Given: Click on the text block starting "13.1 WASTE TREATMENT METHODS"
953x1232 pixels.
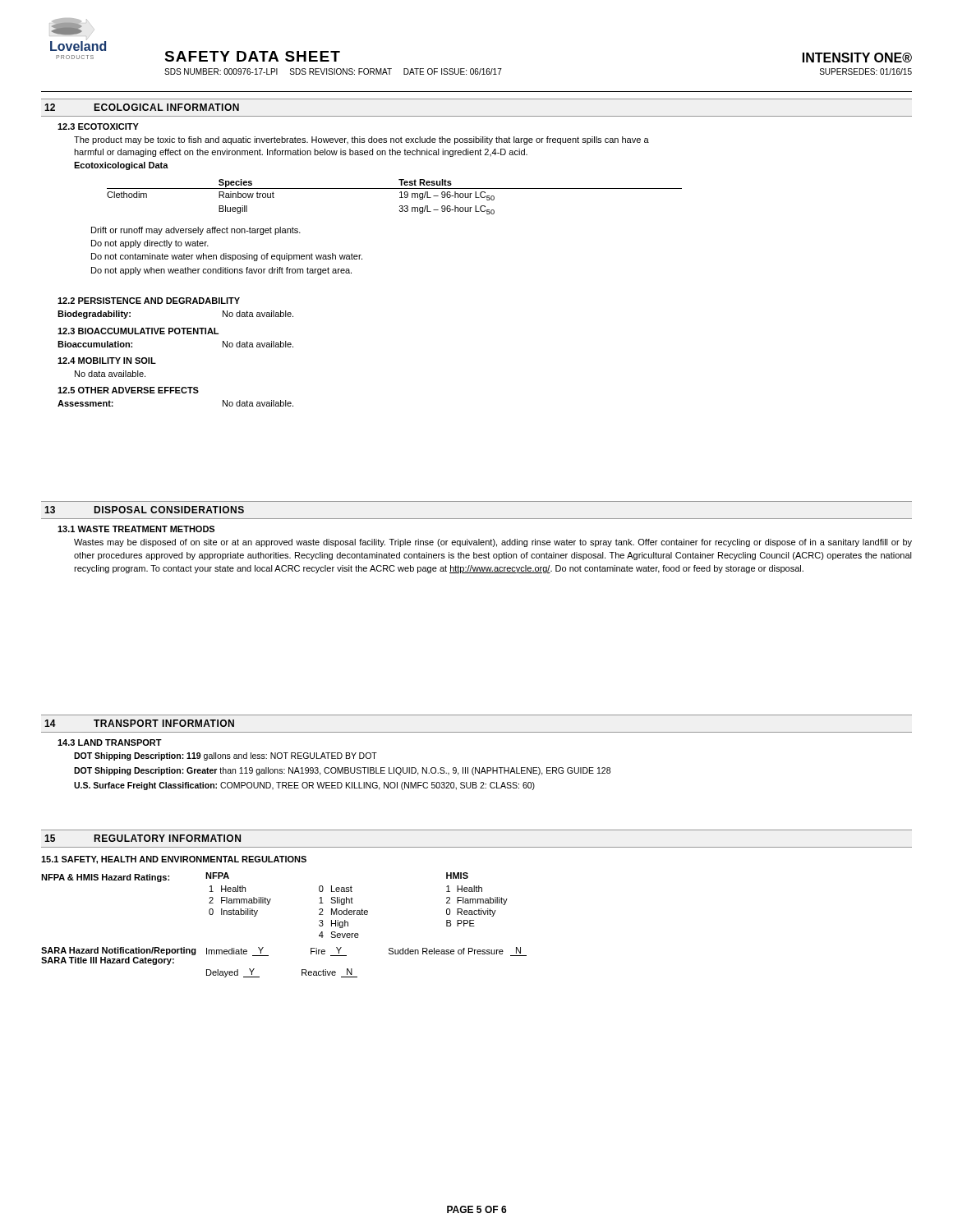Looking at the screenshot, I should (136, 529).
